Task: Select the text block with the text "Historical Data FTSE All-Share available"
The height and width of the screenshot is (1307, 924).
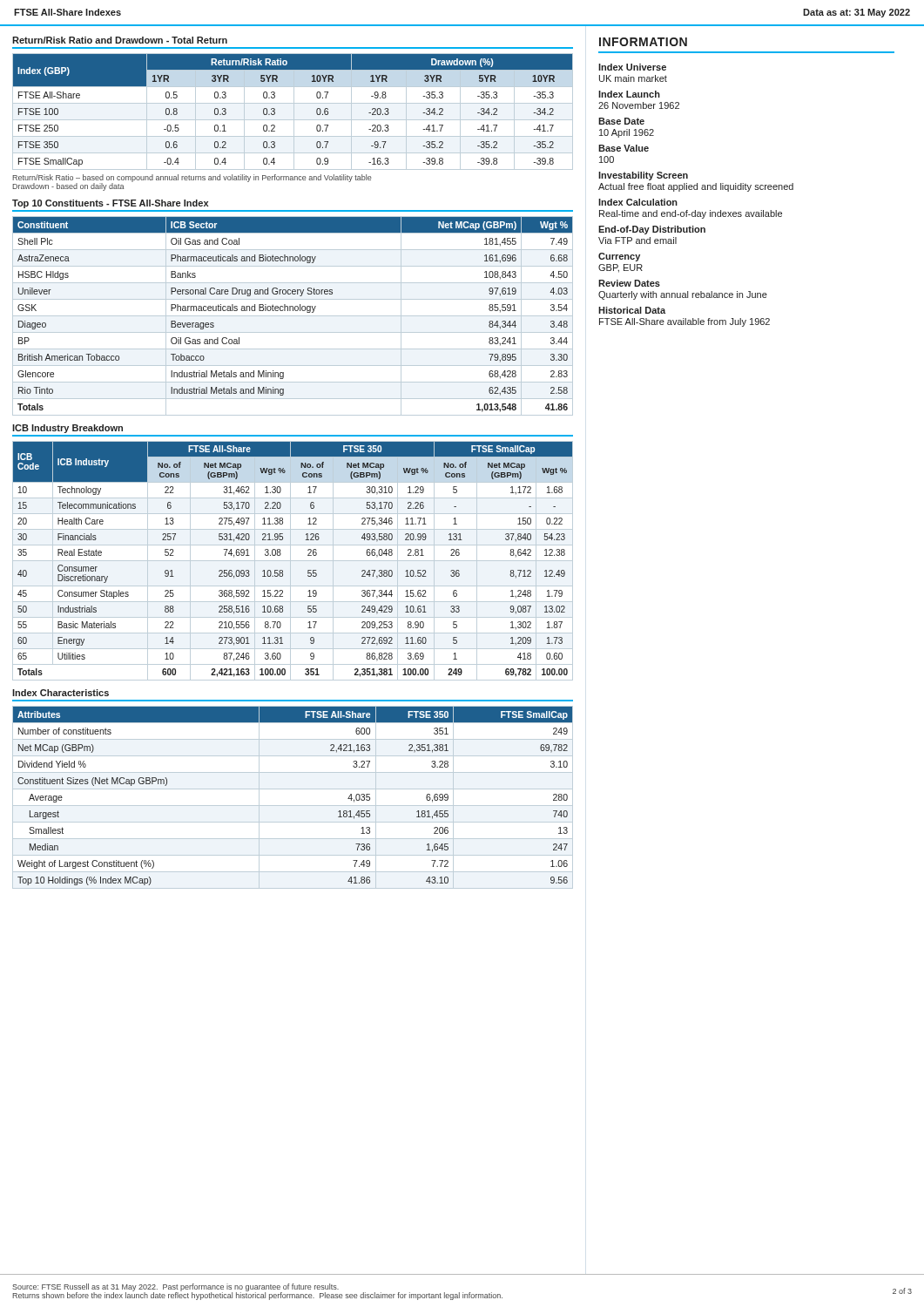Action: pyautogui.click(x=746, y=316)
